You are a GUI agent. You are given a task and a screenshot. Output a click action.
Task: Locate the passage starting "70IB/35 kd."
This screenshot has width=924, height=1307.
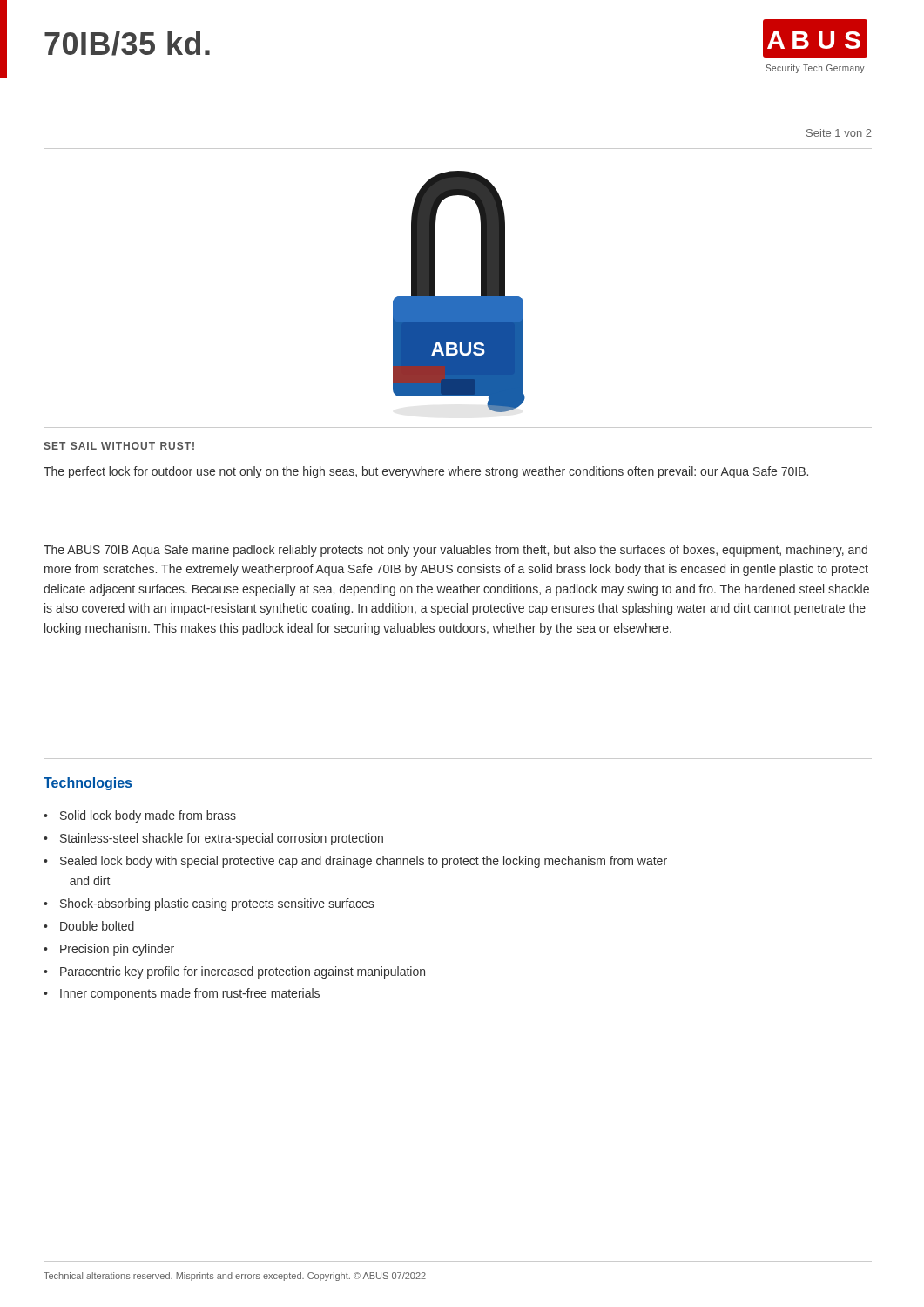[128, 44]
